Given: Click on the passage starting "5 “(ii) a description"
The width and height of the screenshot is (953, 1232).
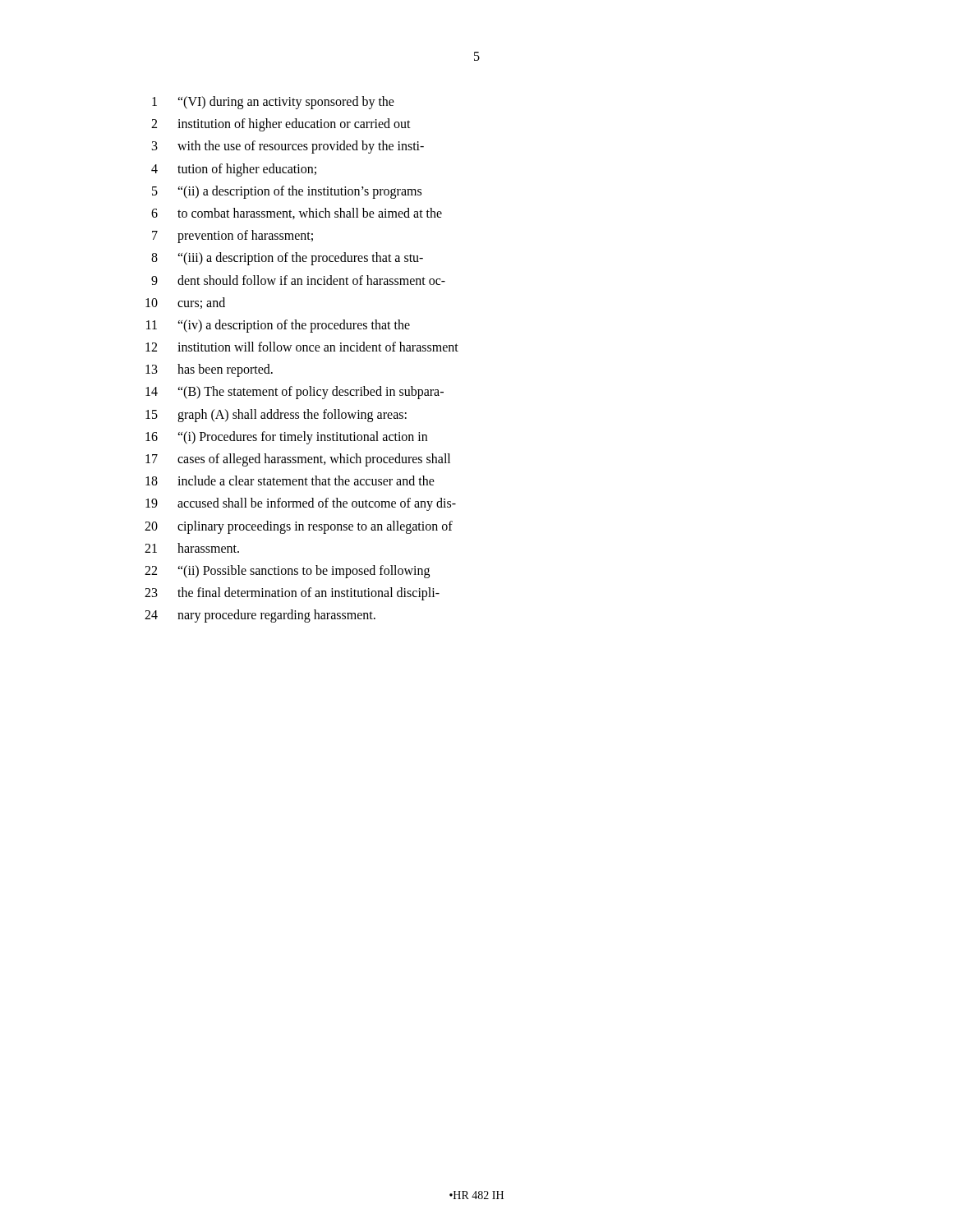Looking at the screenshot, I should (452, 213).
